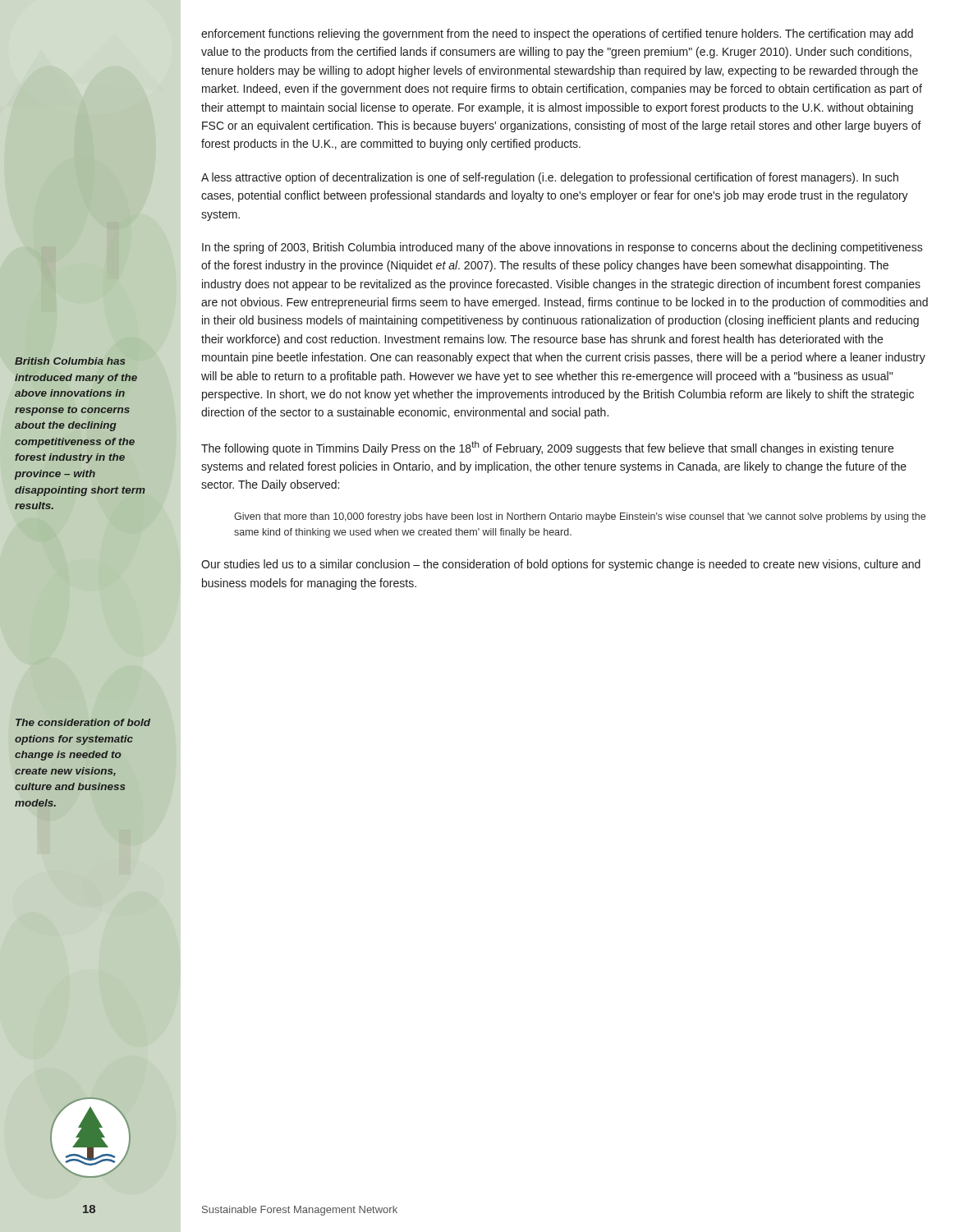
Task: Where is the passage that starts "The consideration of"?
Action: click(85, 763)
